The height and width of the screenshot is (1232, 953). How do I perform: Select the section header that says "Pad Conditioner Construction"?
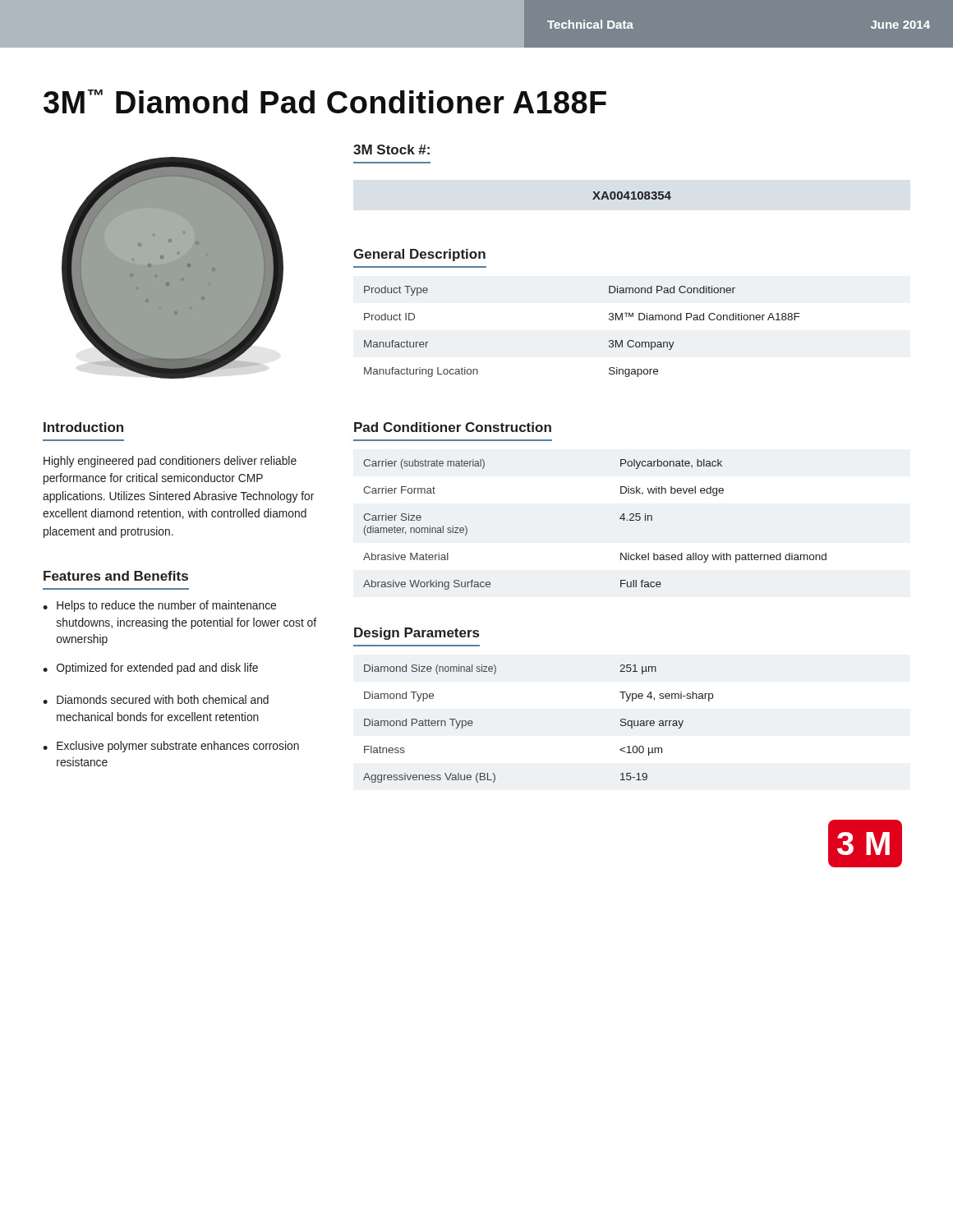(453, 428)
